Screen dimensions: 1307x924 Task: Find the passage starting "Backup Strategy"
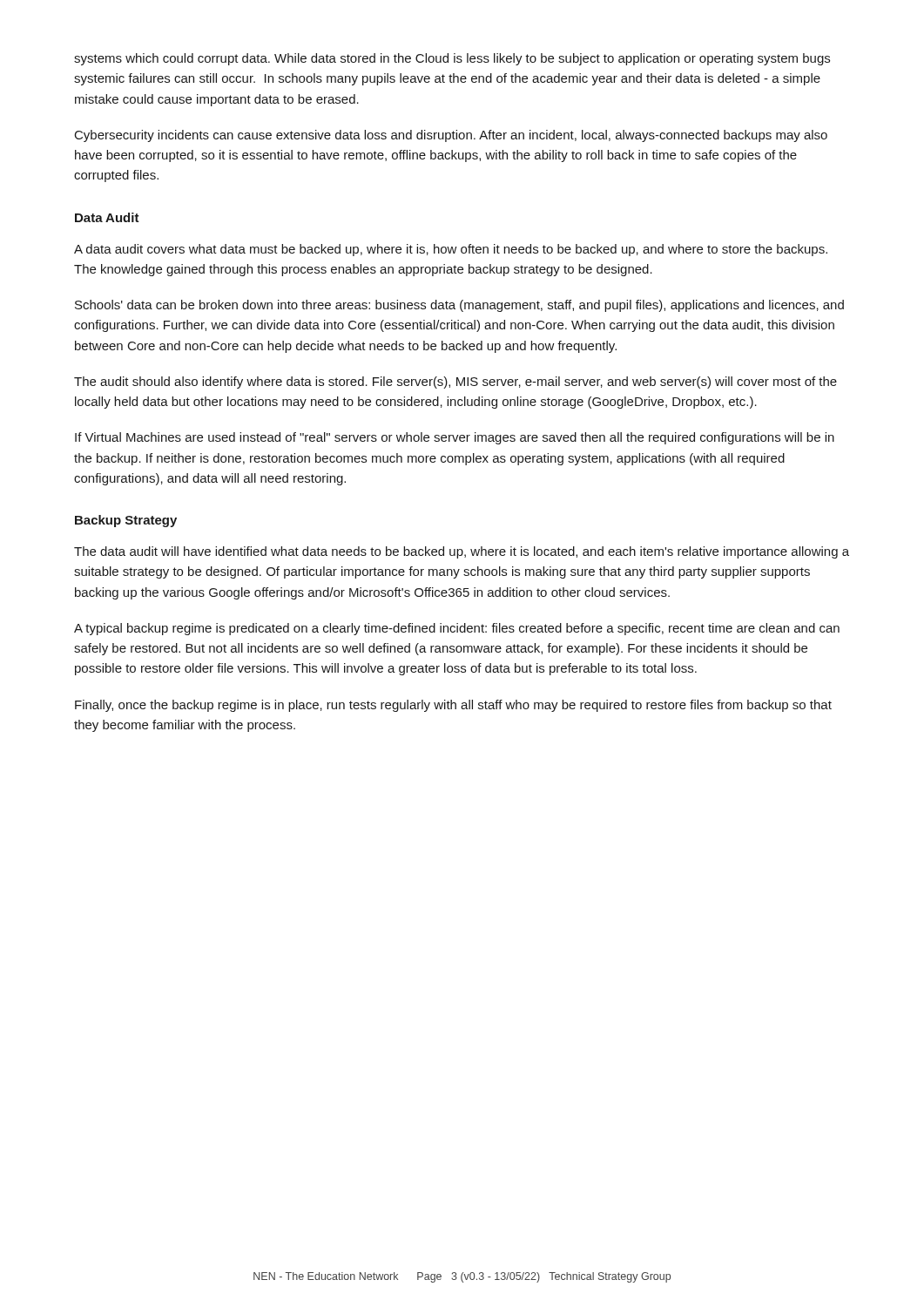(126, 520)
